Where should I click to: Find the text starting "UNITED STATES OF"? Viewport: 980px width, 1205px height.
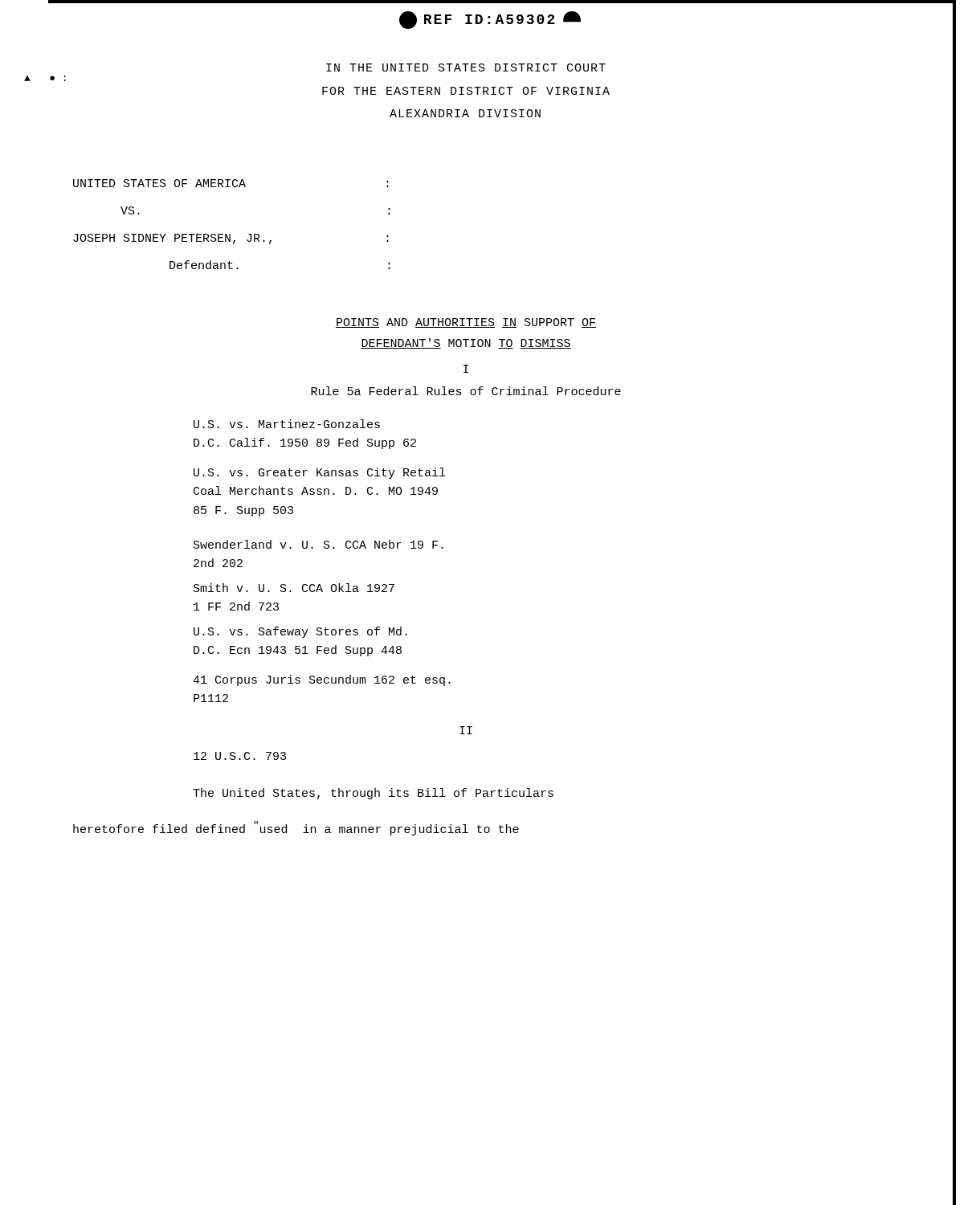[x=231, y=183]
